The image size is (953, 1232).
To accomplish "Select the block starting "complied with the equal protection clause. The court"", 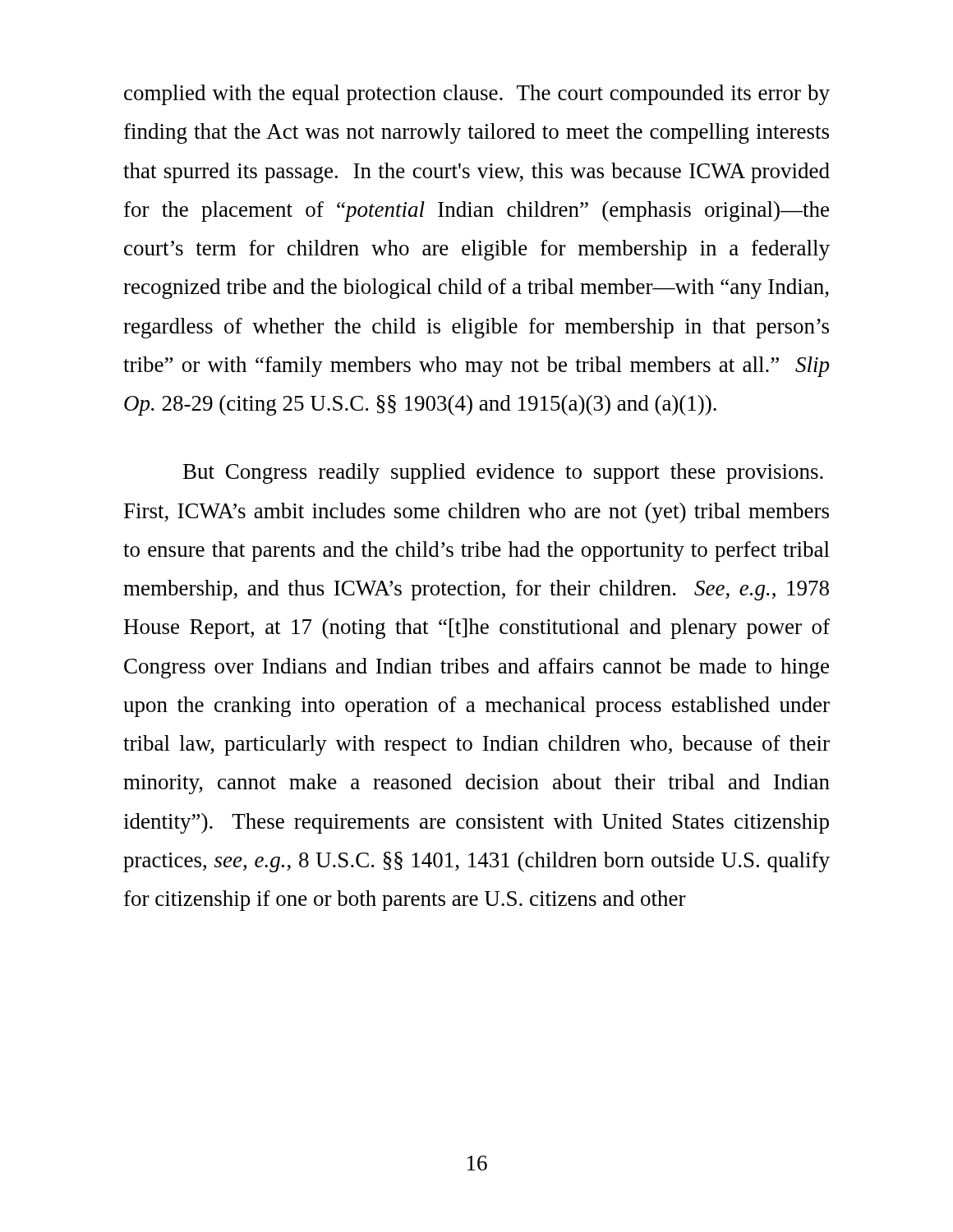I will coord(476,248).
